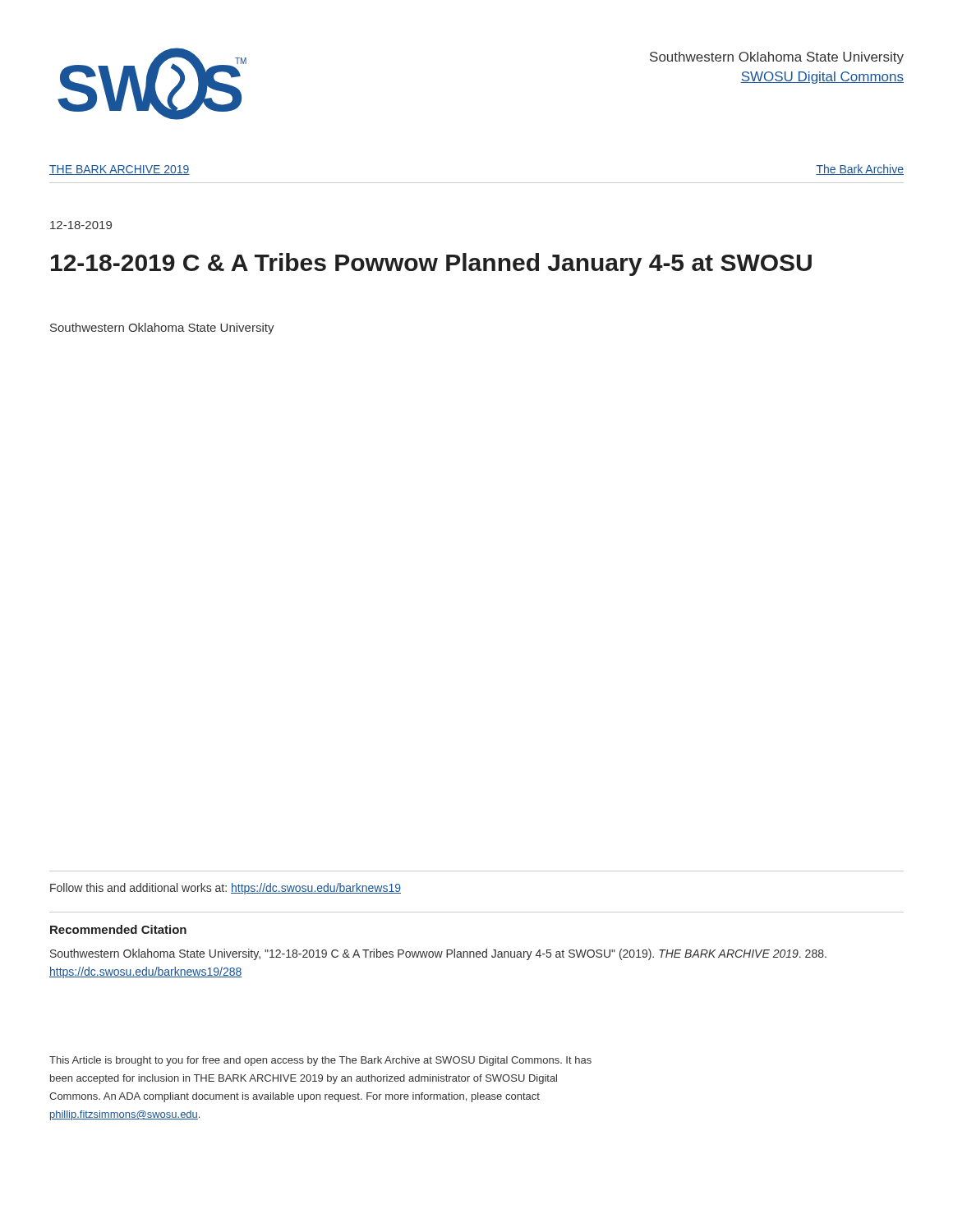This screenshot has width=953, height=1232.
Task: Find the block on this page that starts "This Article is brought to"
Action: [320, 1087]
